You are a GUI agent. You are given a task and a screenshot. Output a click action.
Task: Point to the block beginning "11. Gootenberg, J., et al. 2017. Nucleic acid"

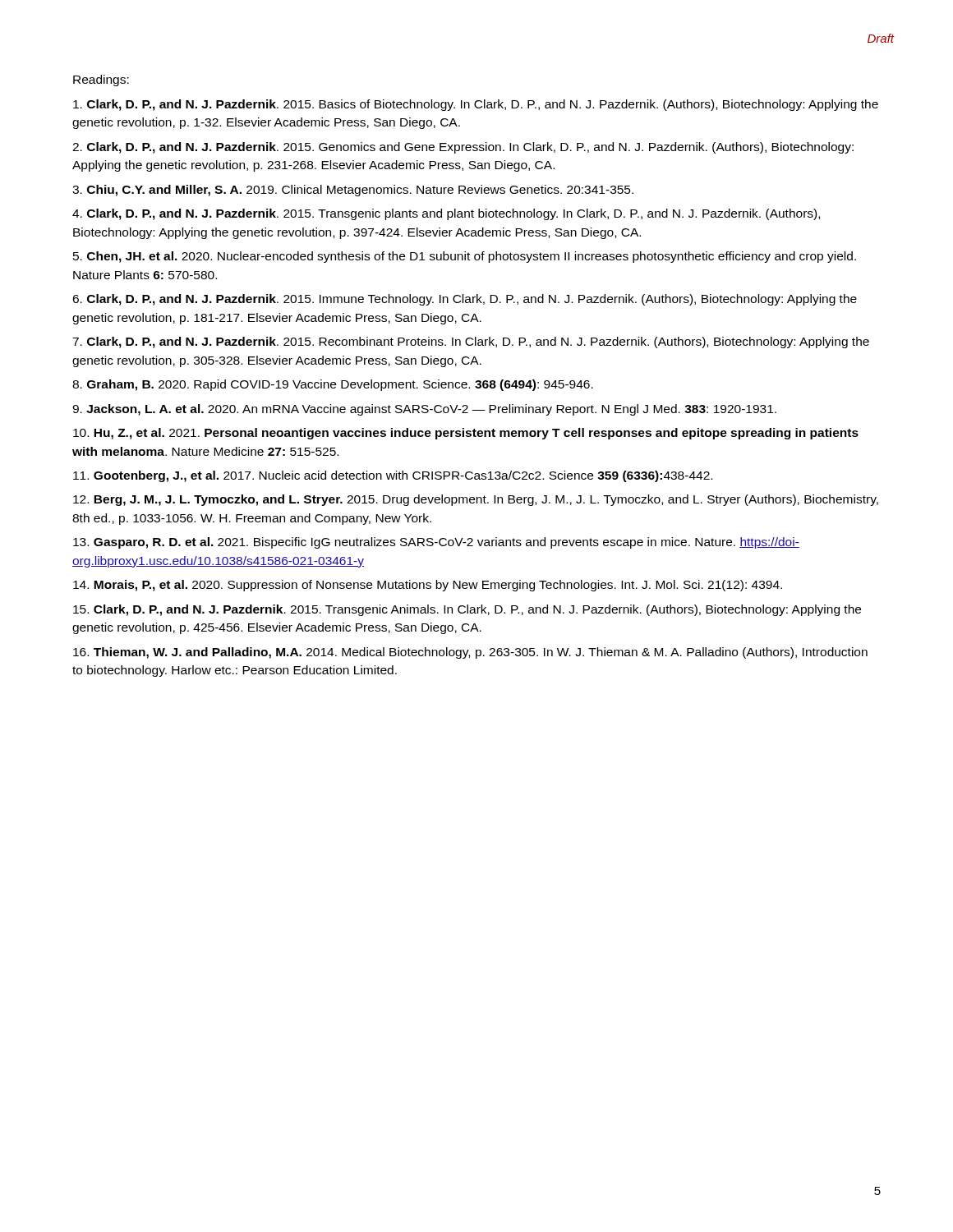pyautogui.click(x=393, y=475)
